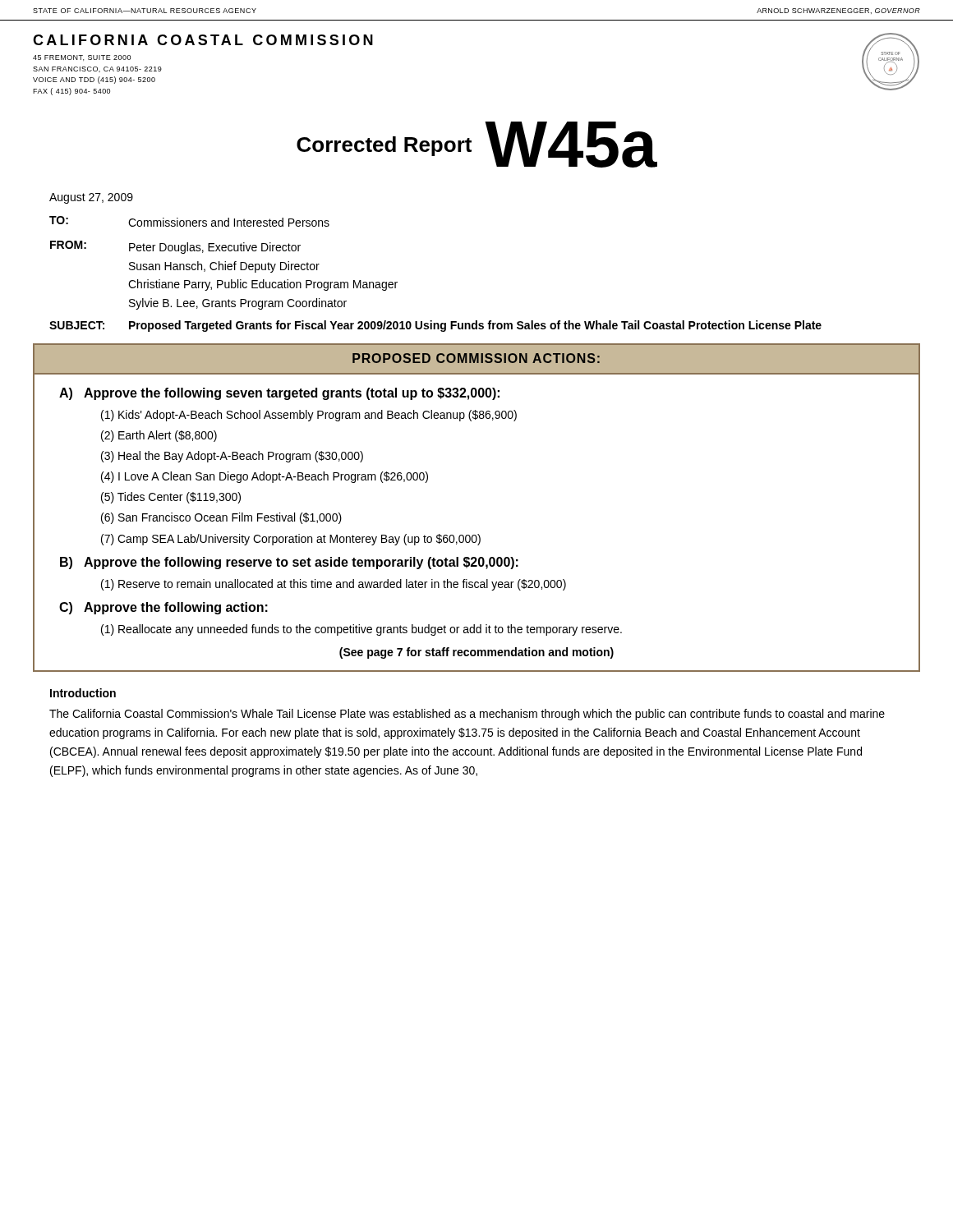Navigate to the region starting "45 FREMONT, SUITE 2000 SAN FRANCISCO, CA 94105-"
The width and height of the screenshot is (953, 1232).
(x=97, y=74)
